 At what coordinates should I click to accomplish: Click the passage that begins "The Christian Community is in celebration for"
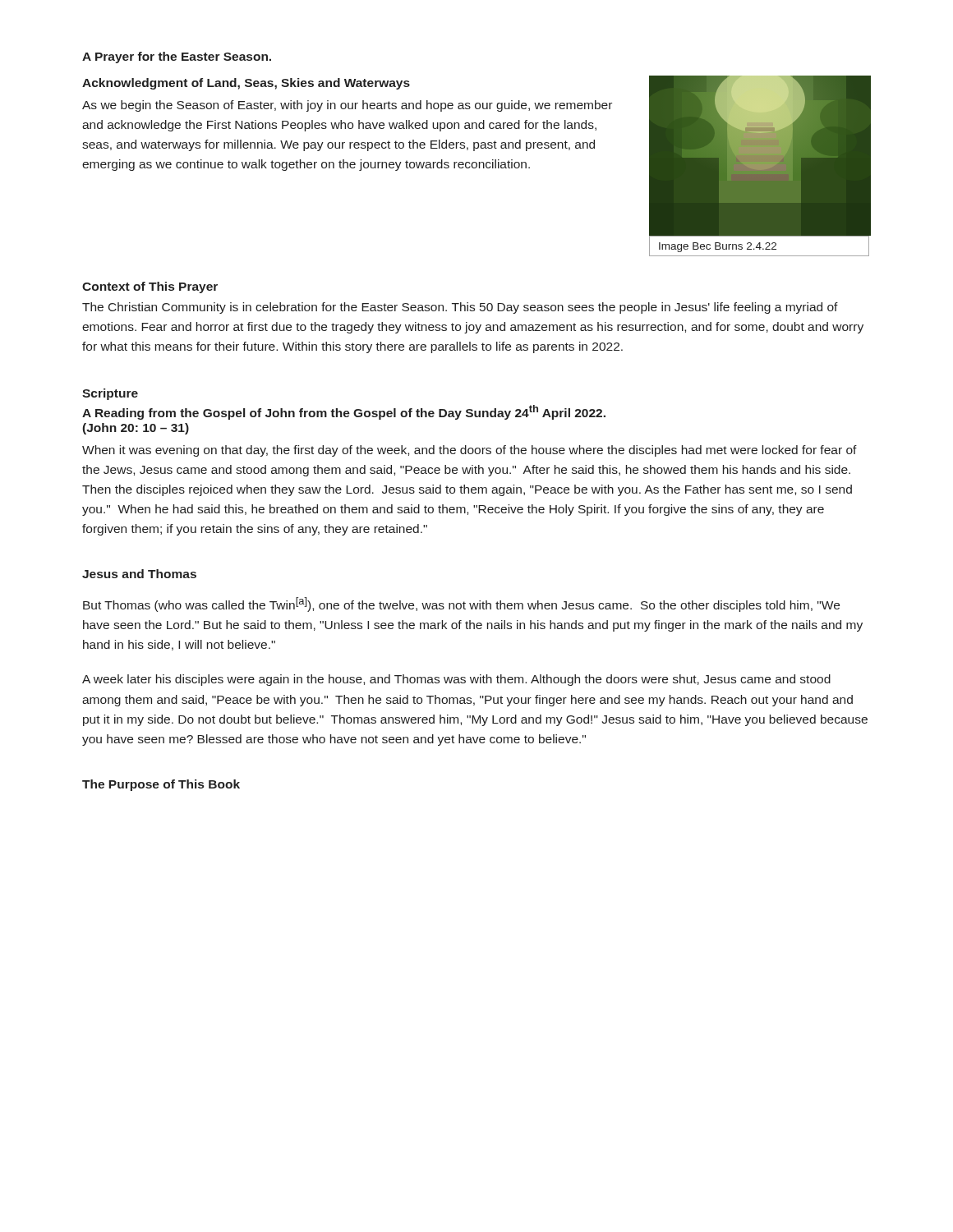coord(473,326)
